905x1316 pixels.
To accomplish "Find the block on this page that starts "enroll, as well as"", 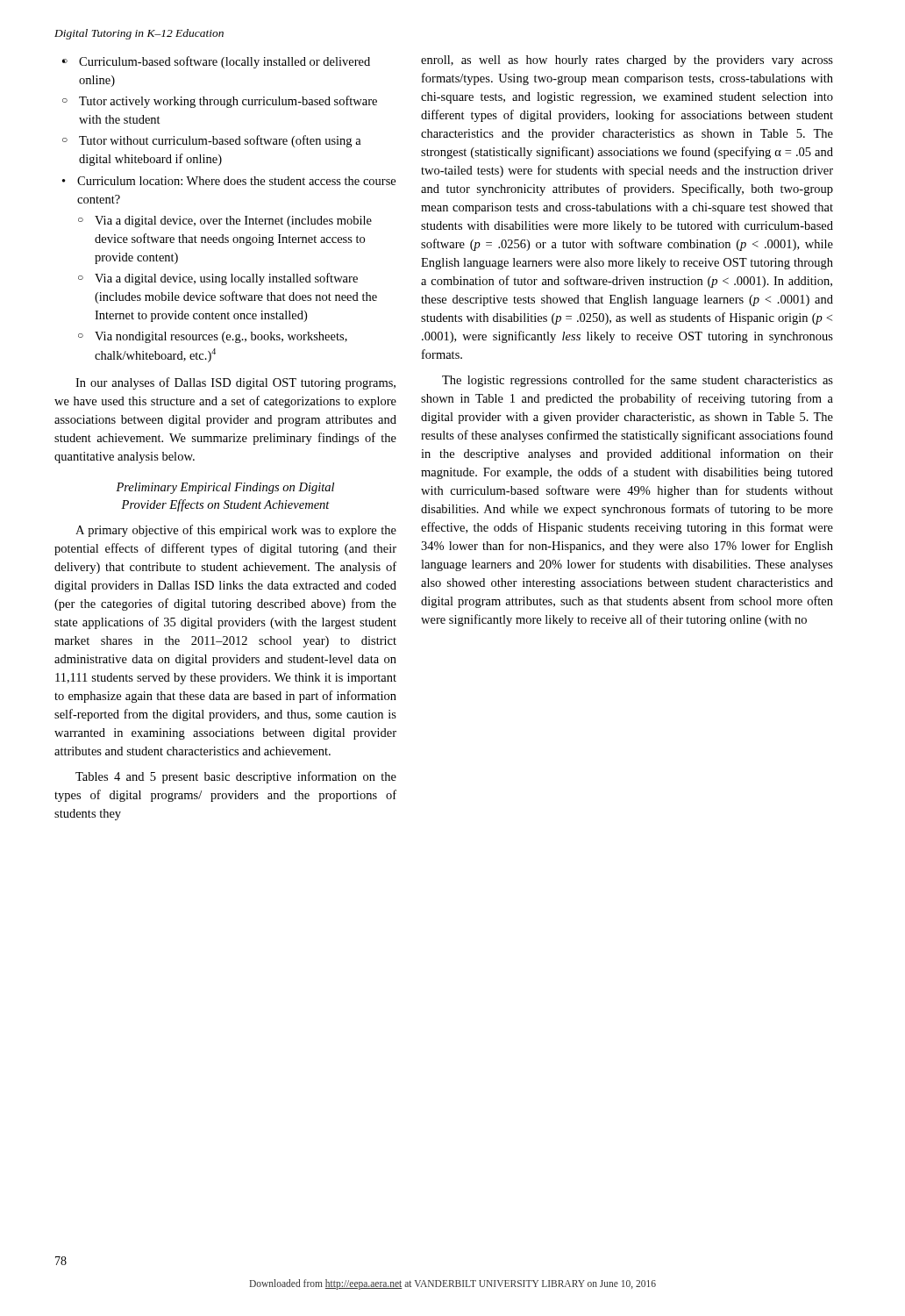I will (627, 340).
